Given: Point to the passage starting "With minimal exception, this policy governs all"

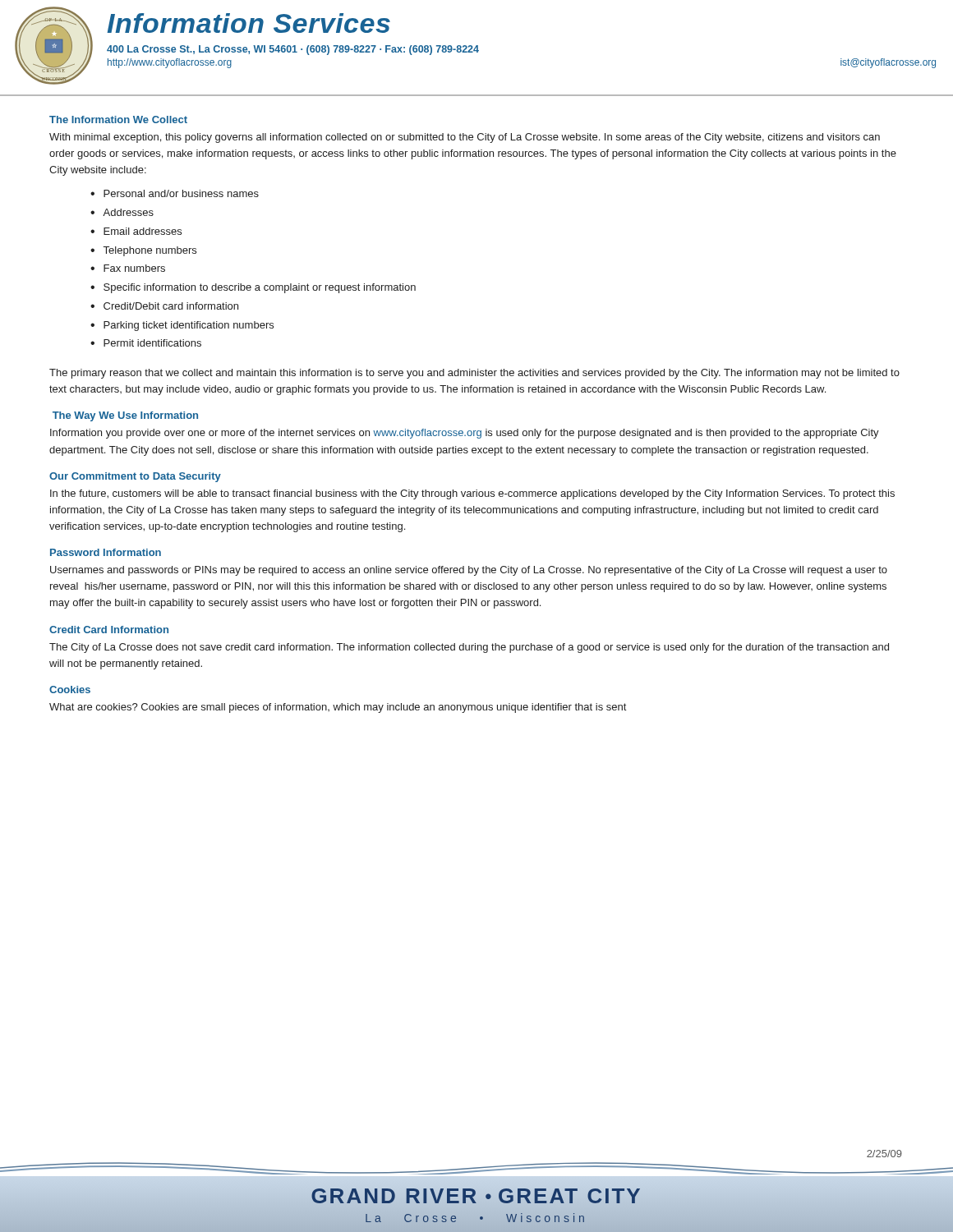Looking at the screenshot, I should pos(473,153).
